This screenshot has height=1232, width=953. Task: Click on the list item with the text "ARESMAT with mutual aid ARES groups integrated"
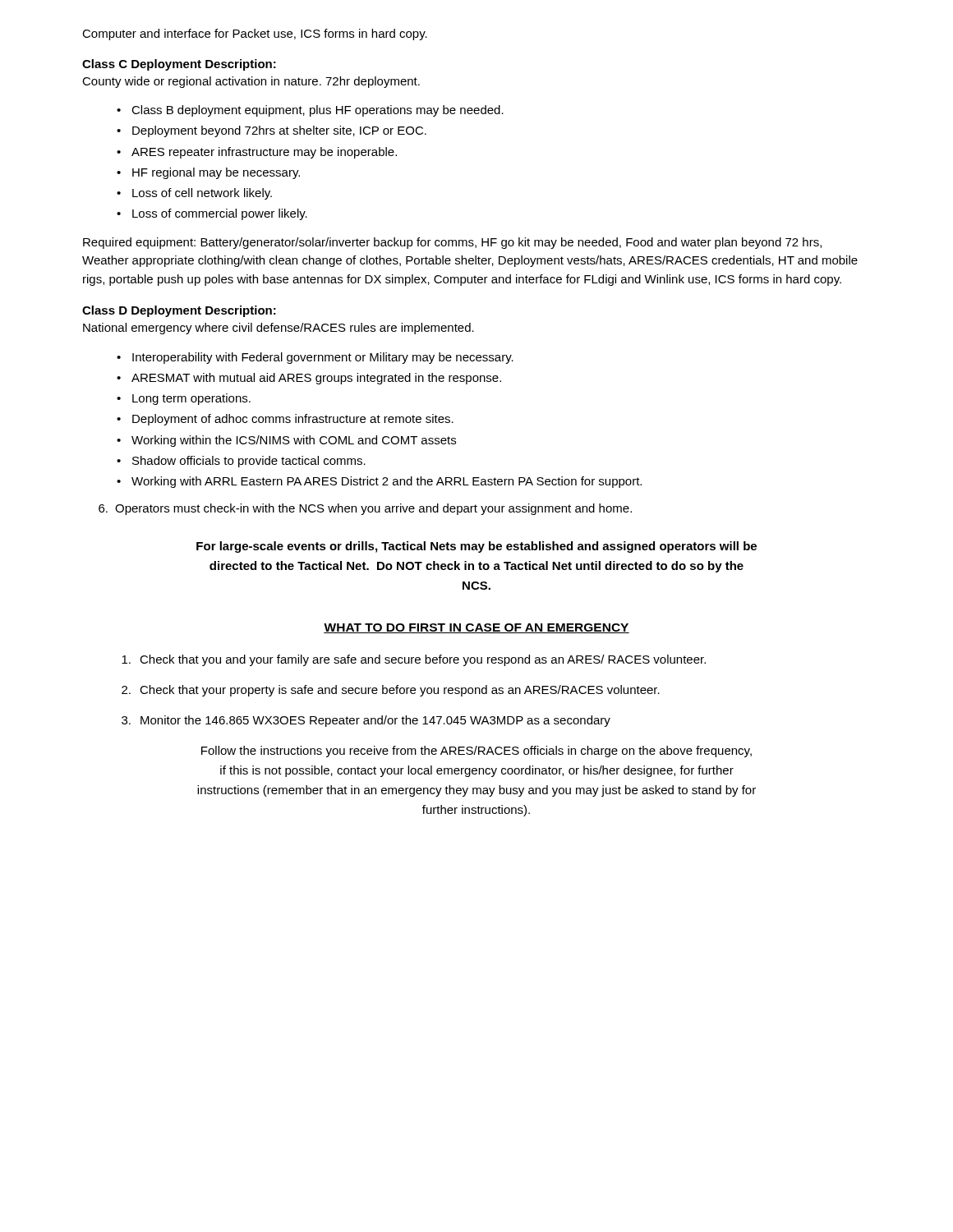[317, 377]
